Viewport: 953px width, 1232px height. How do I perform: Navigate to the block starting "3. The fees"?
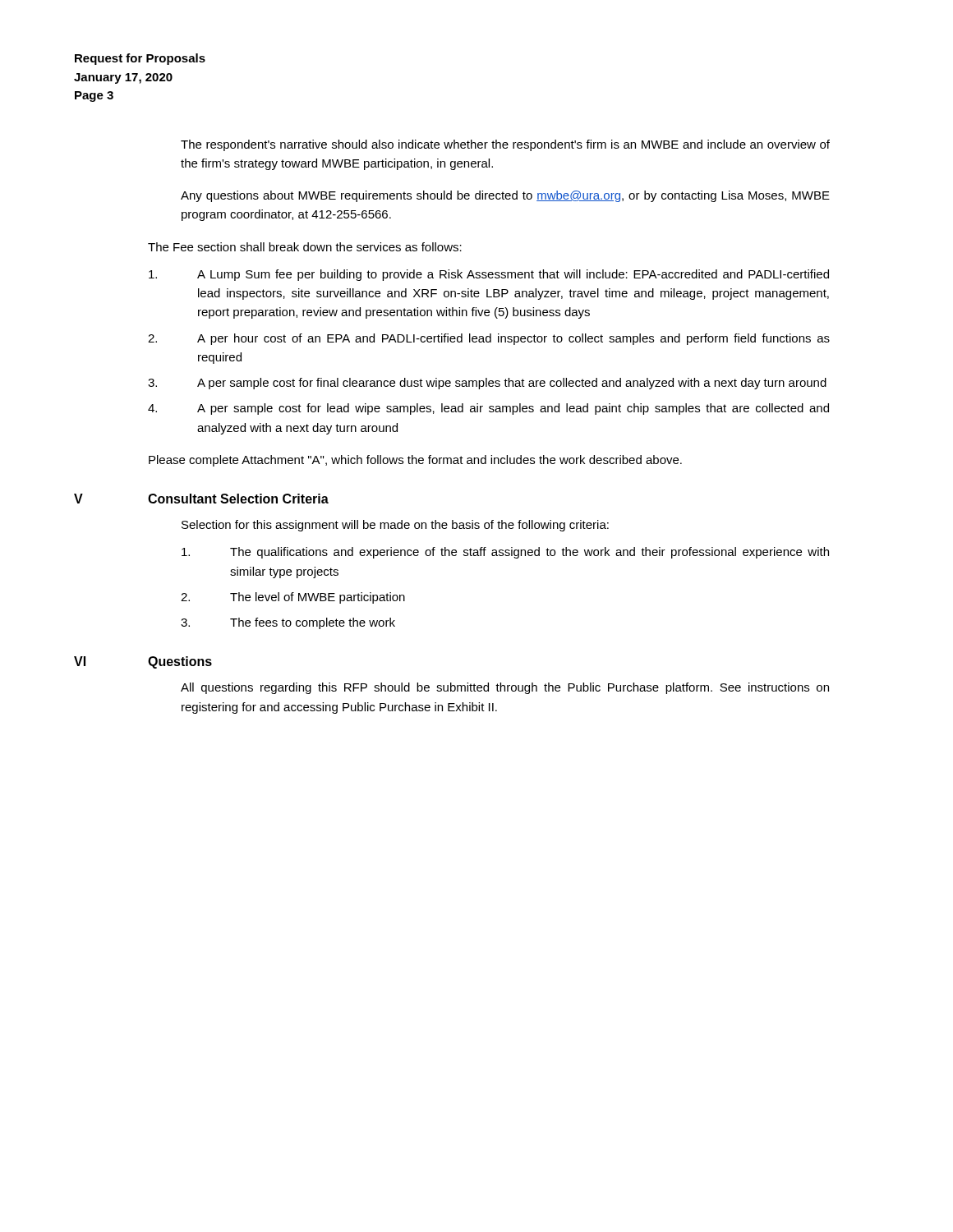(x=288, y=623)
